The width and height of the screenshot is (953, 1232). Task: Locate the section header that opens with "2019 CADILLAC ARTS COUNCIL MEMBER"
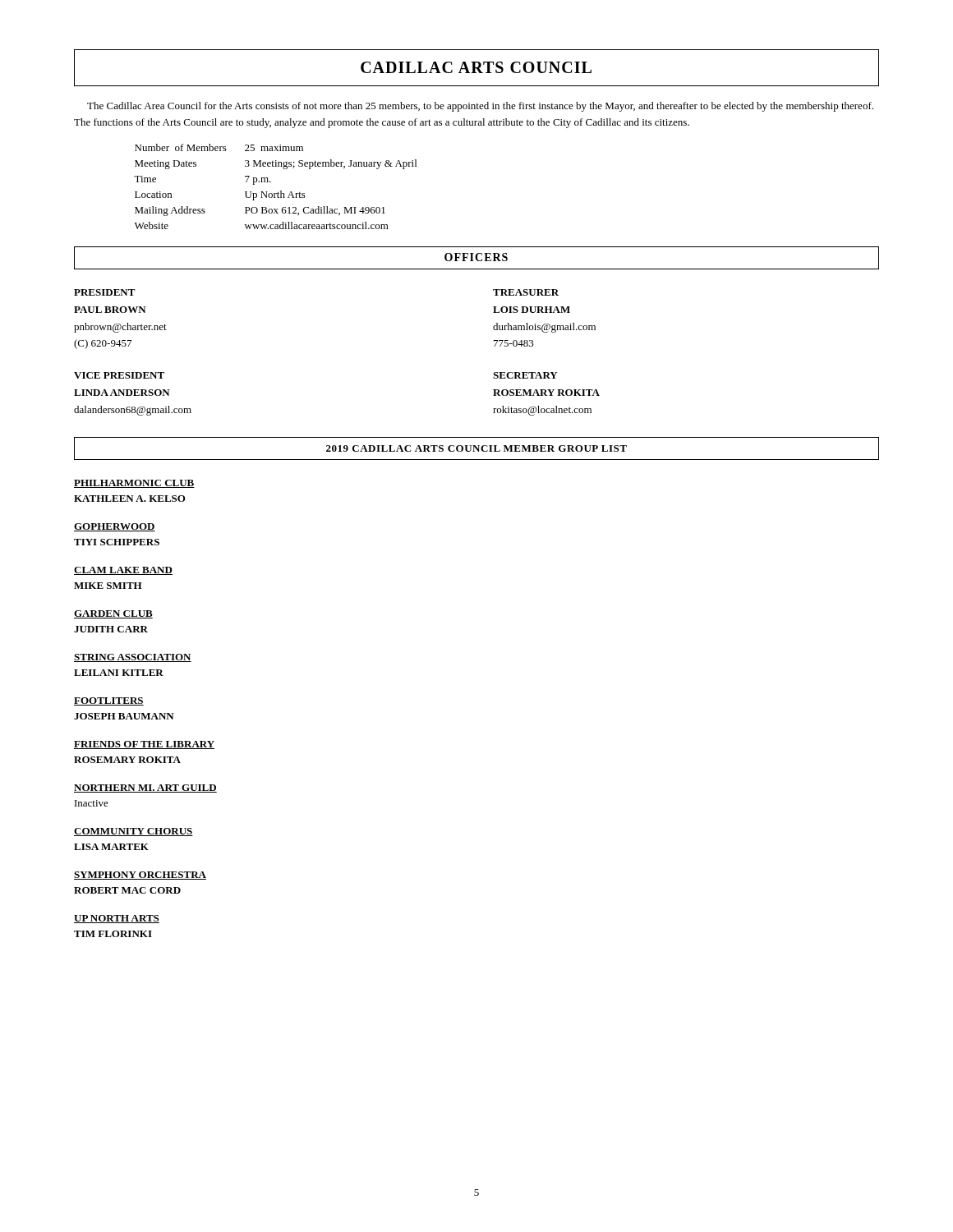(x=476, y=448)
